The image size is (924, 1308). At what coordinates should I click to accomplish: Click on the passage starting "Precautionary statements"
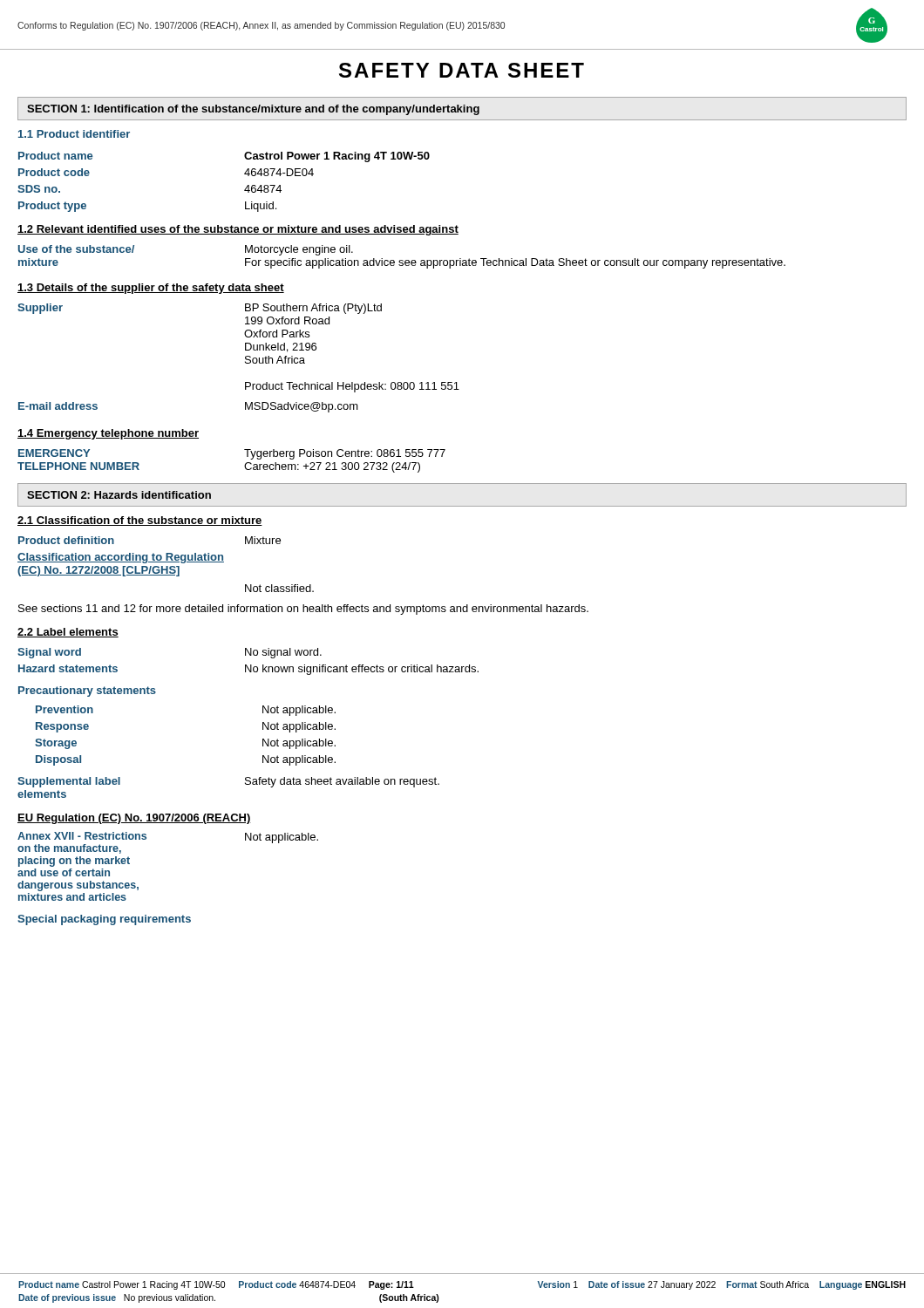click(x=87, y=691)
